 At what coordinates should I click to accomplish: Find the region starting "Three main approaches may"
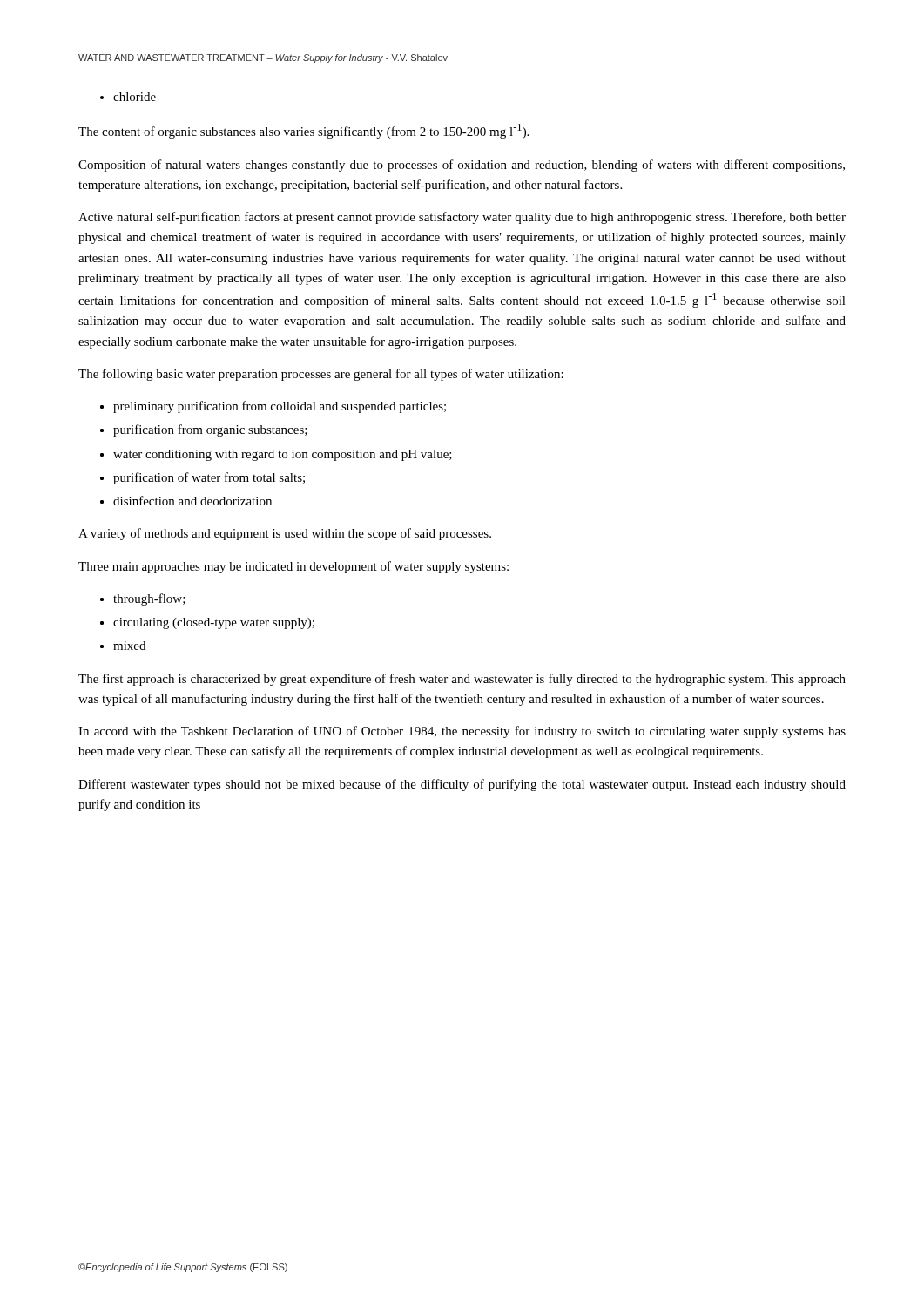462,567
